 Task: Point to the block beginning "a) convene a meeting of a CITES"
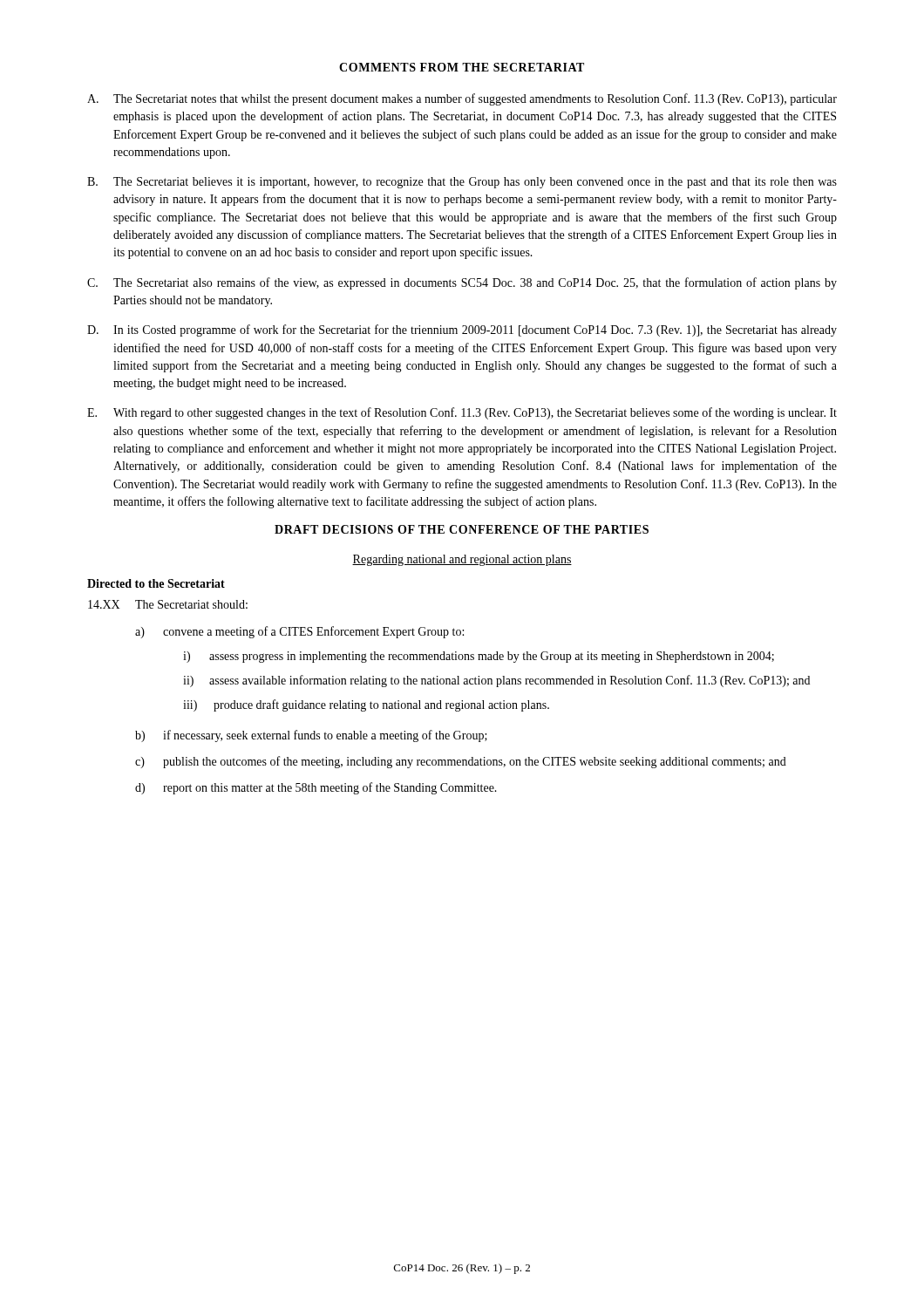point(299,632)
